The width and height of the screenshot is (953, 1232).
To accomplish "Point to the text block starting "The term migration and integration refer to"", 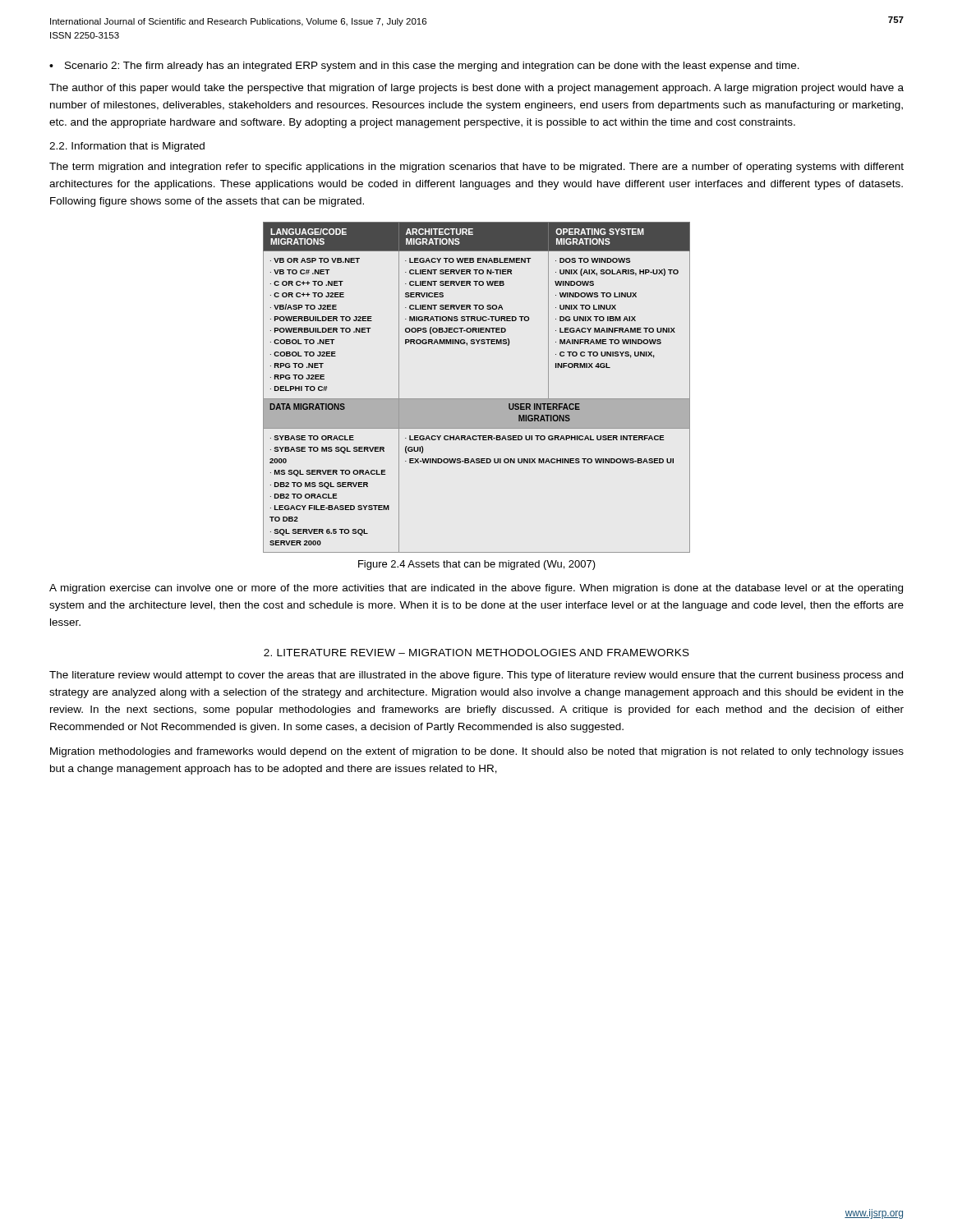I will (x=476, y=183).
